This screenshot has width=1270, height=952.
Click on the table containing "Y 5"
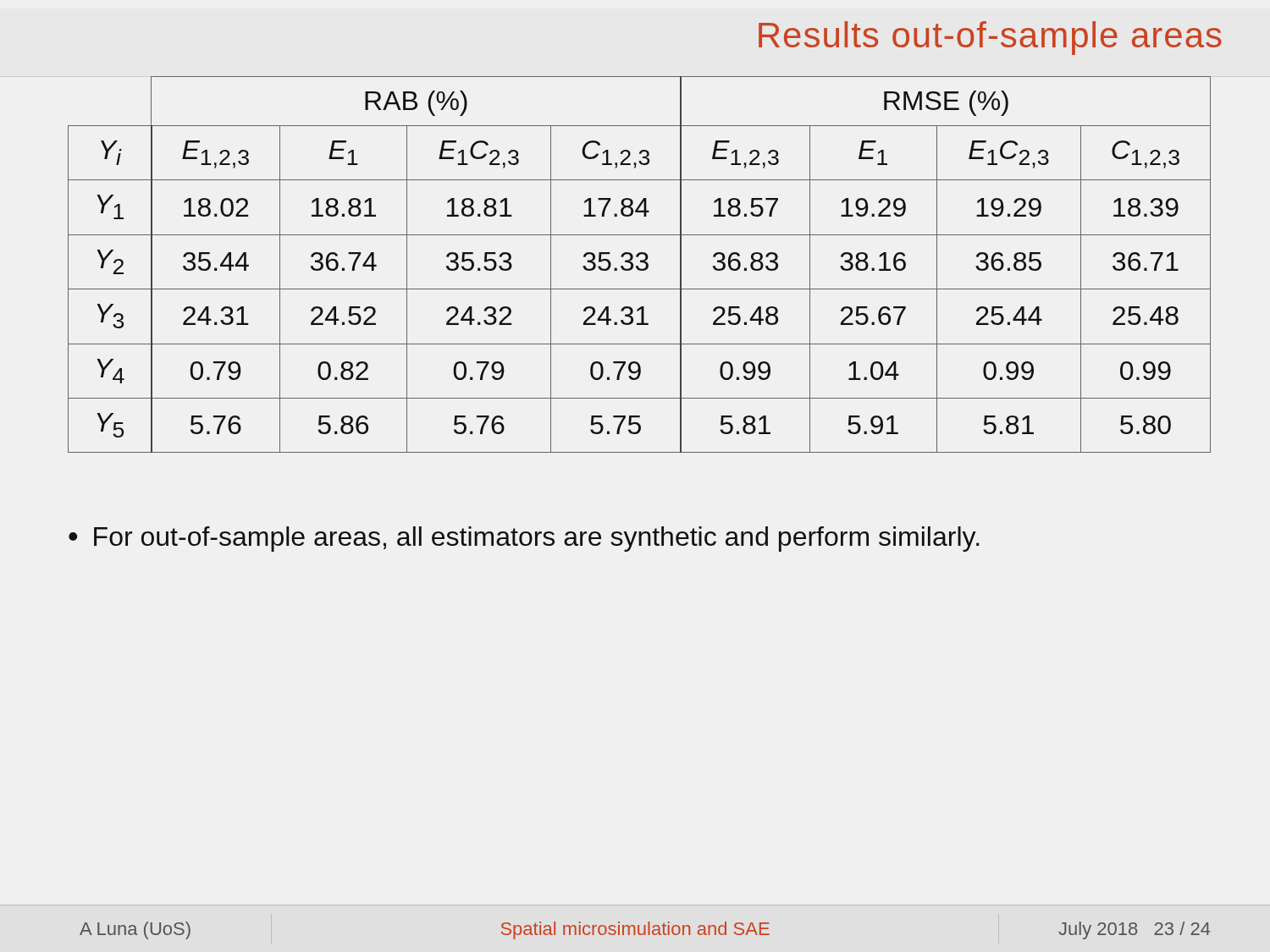(x=639, y=265)
